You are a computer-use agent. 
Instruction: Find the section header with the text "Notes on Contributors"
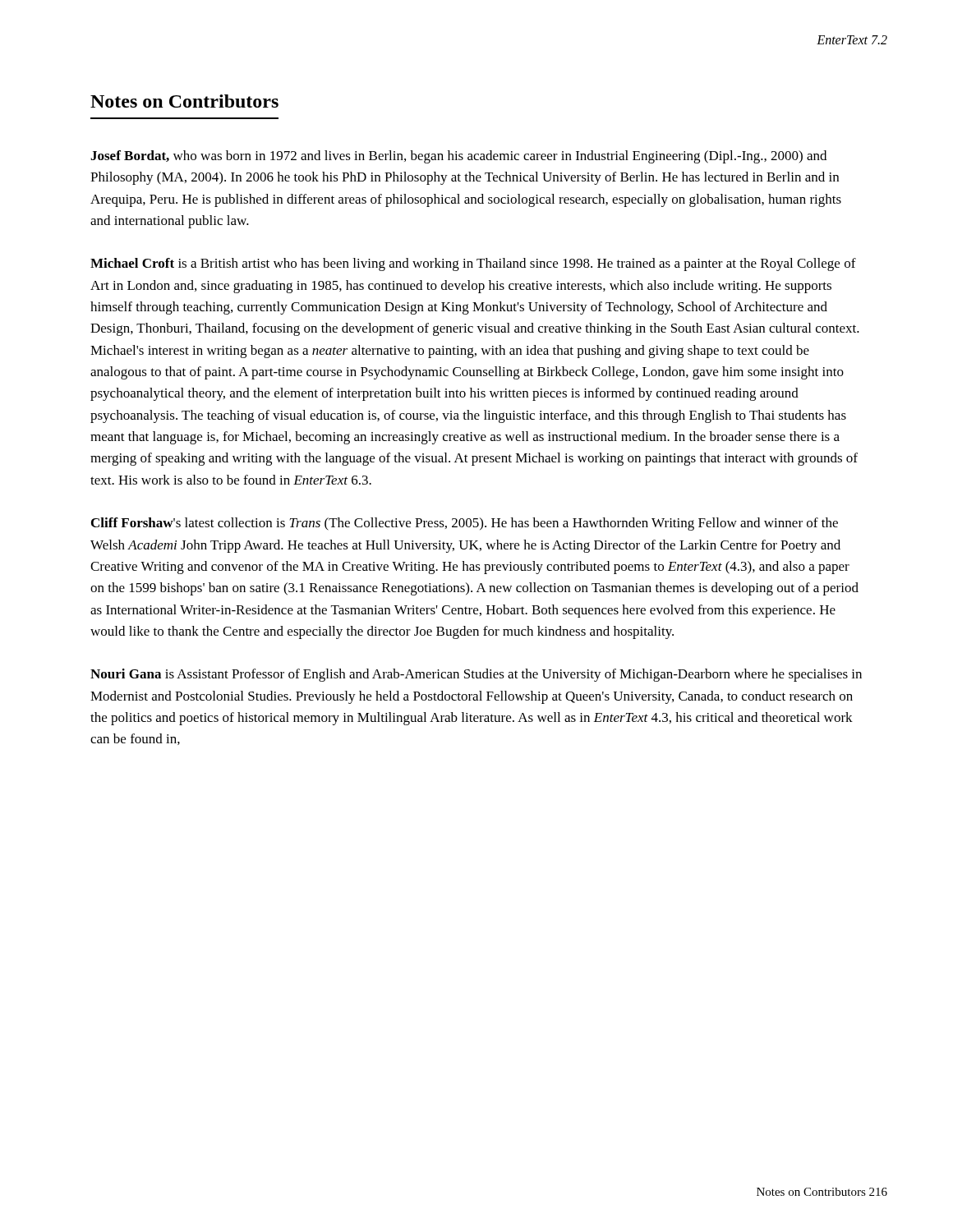click(185, 101)
